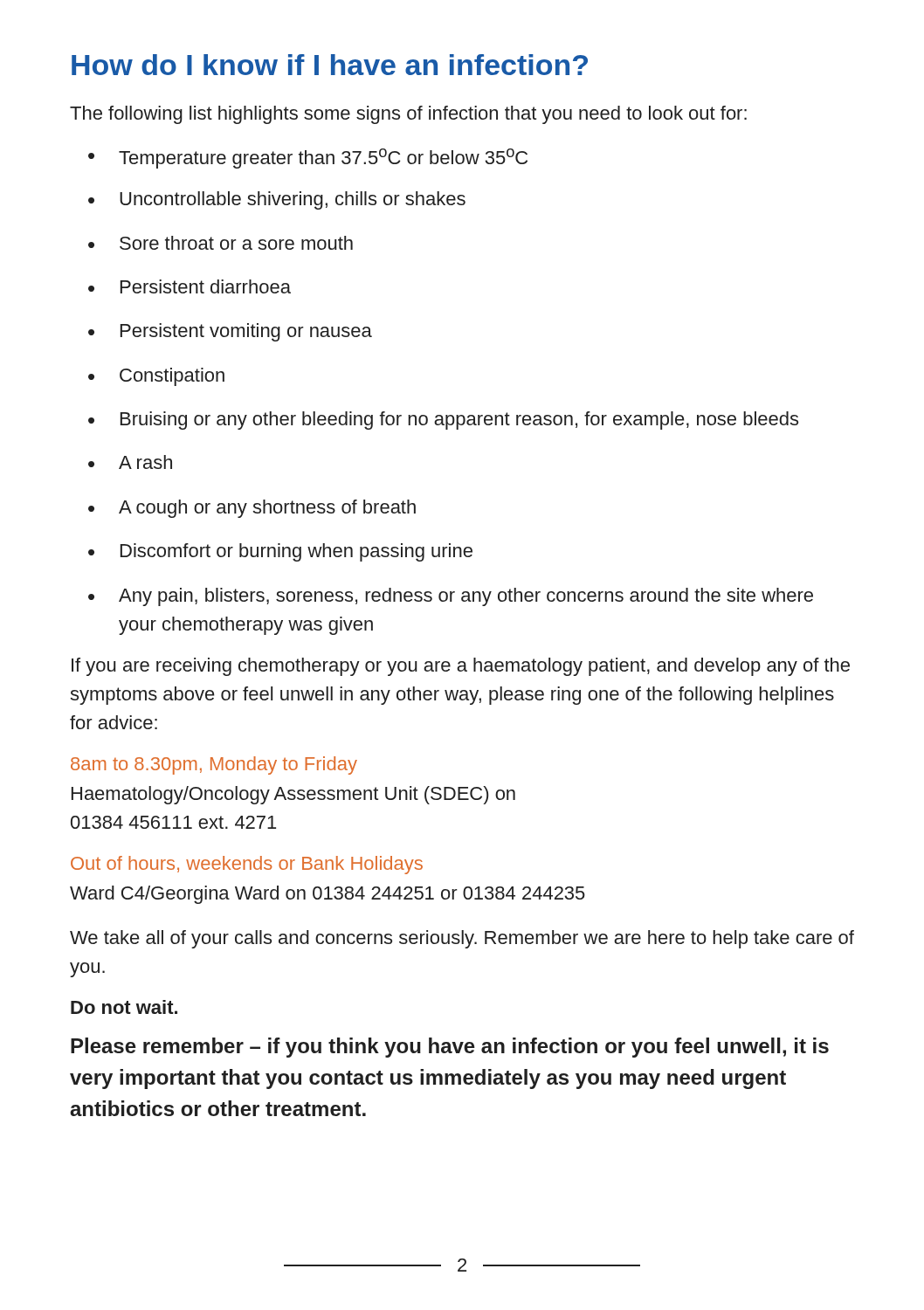924x1310 pixels.
Task: Find the title
Action: [x=330, y=65]
